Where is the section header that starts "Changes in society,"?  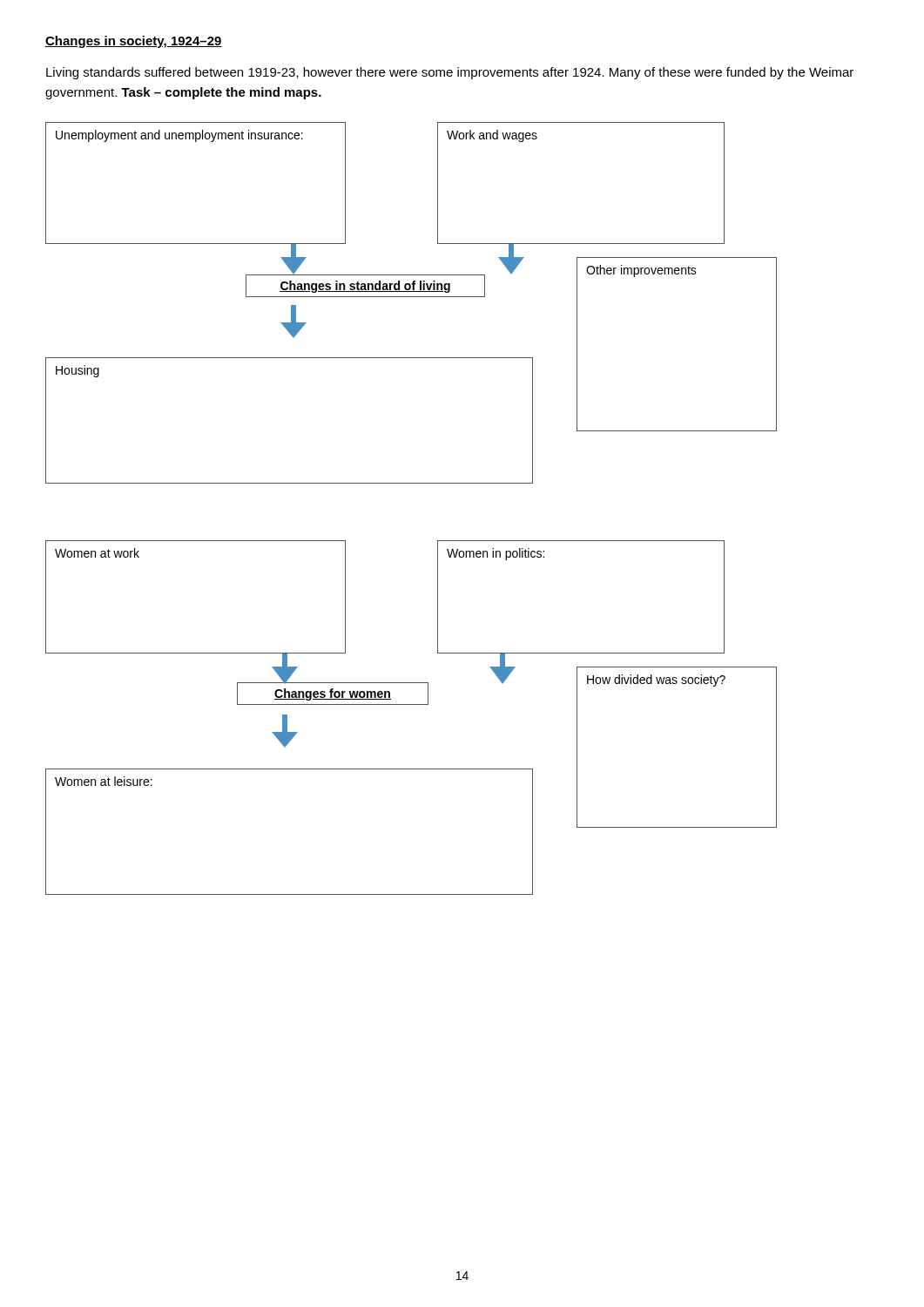pyautogui.click(x=133, y=41)
